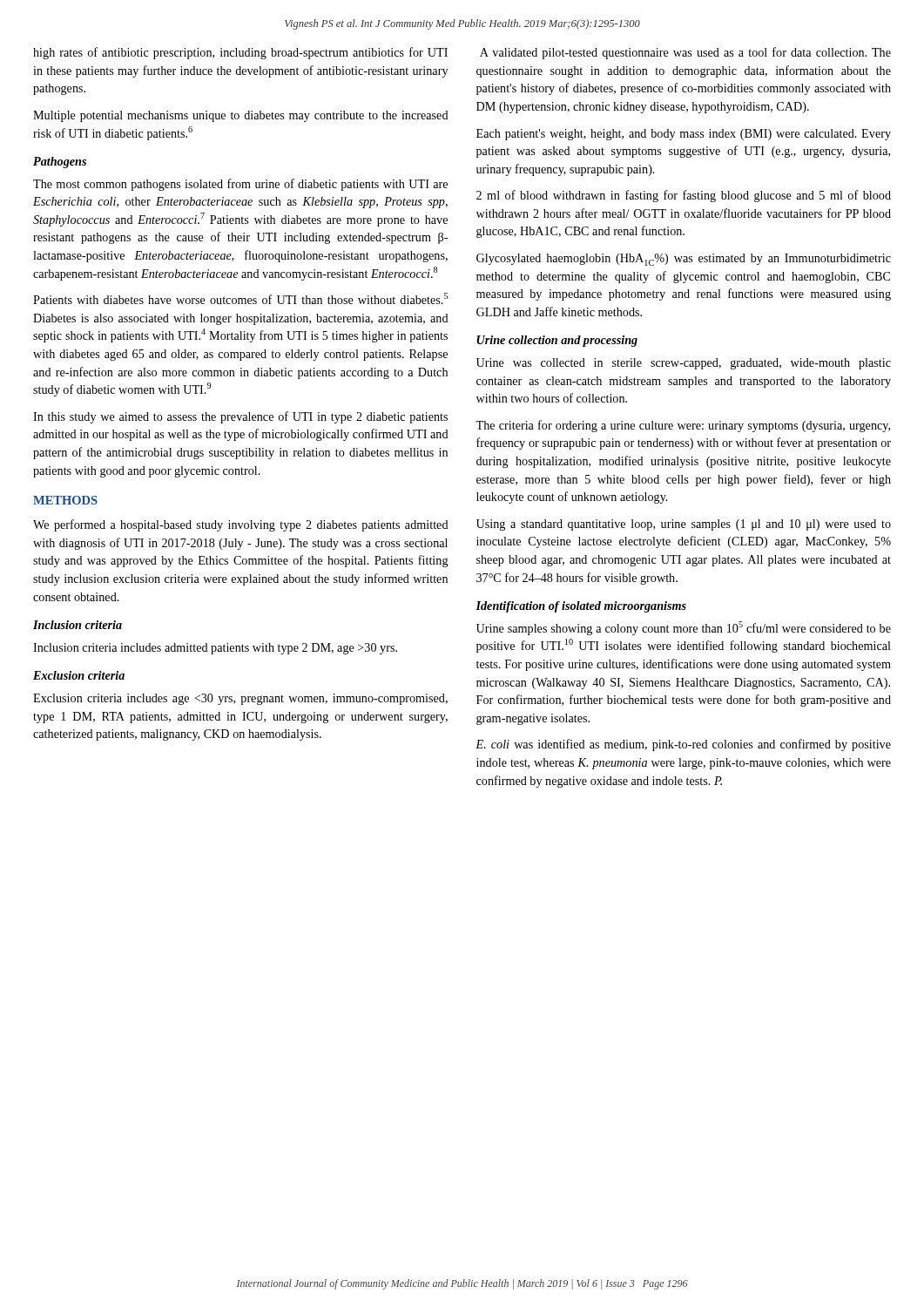Locate the block starting "Identification of isolated microorganisms"
Viewport: 924px width, 1307px height.
click(581, 606)
